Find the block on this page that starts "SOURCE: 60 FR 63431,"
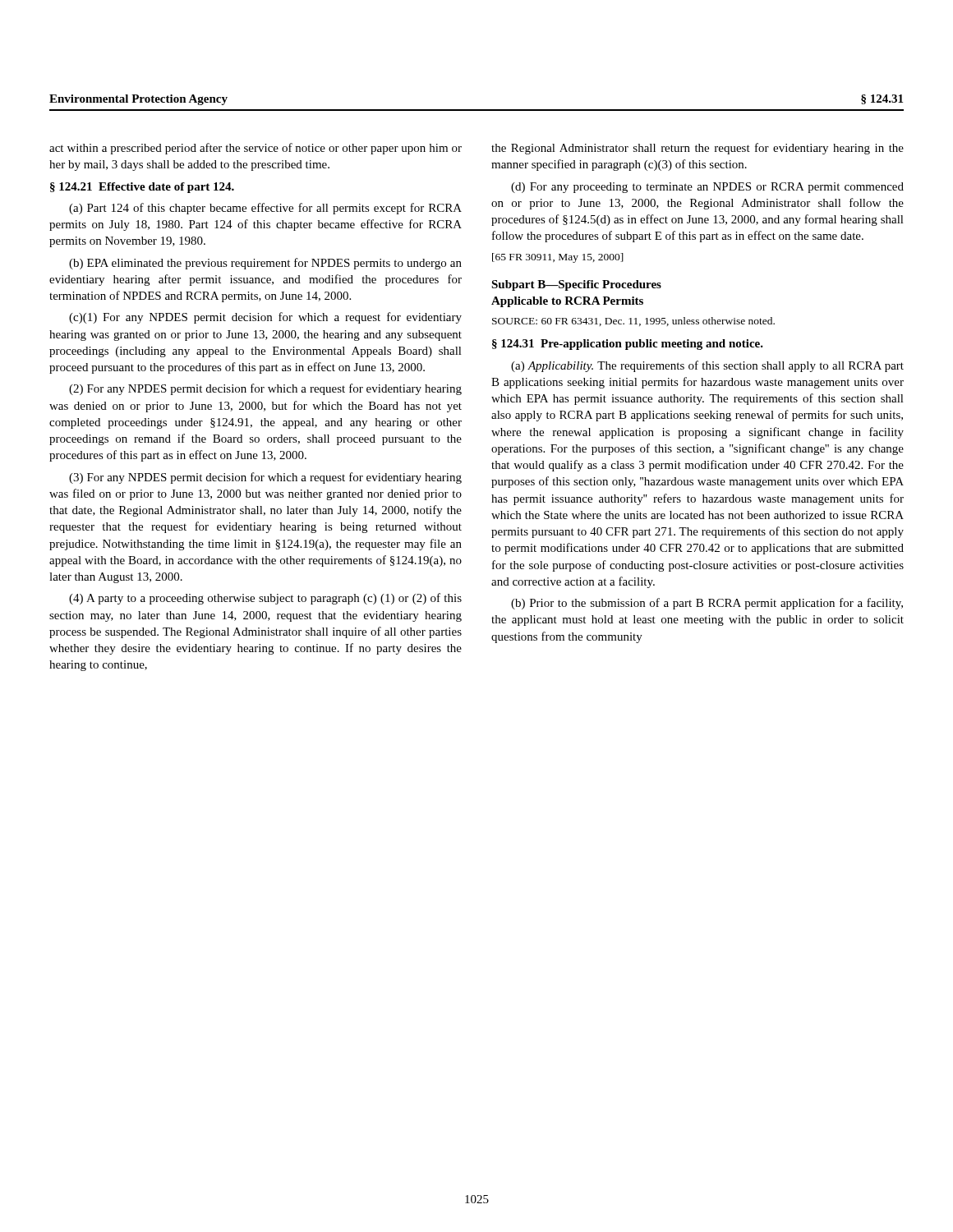 698,321
